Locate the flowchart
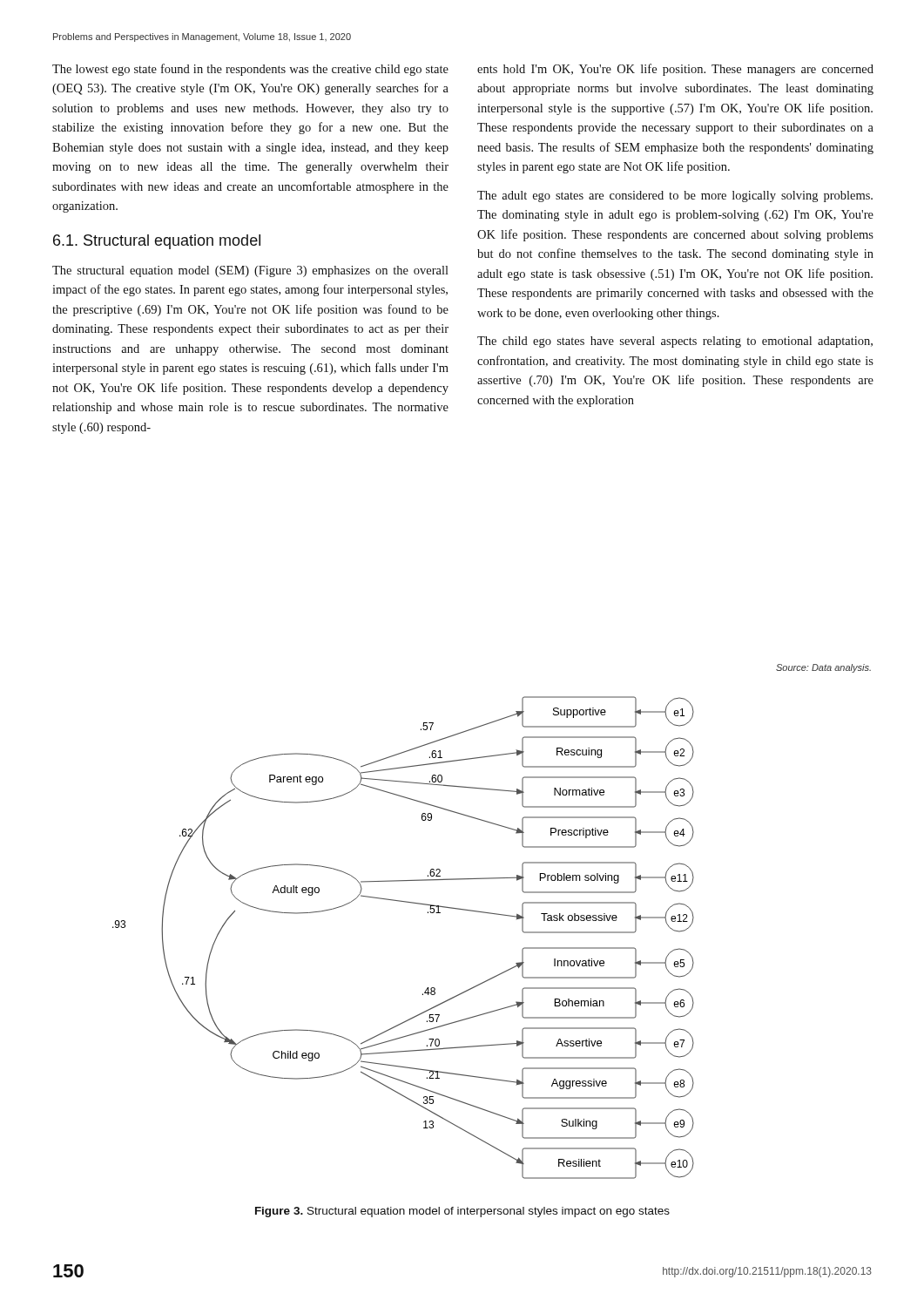This screenshot has width=924, height=1307. (462, 934)
